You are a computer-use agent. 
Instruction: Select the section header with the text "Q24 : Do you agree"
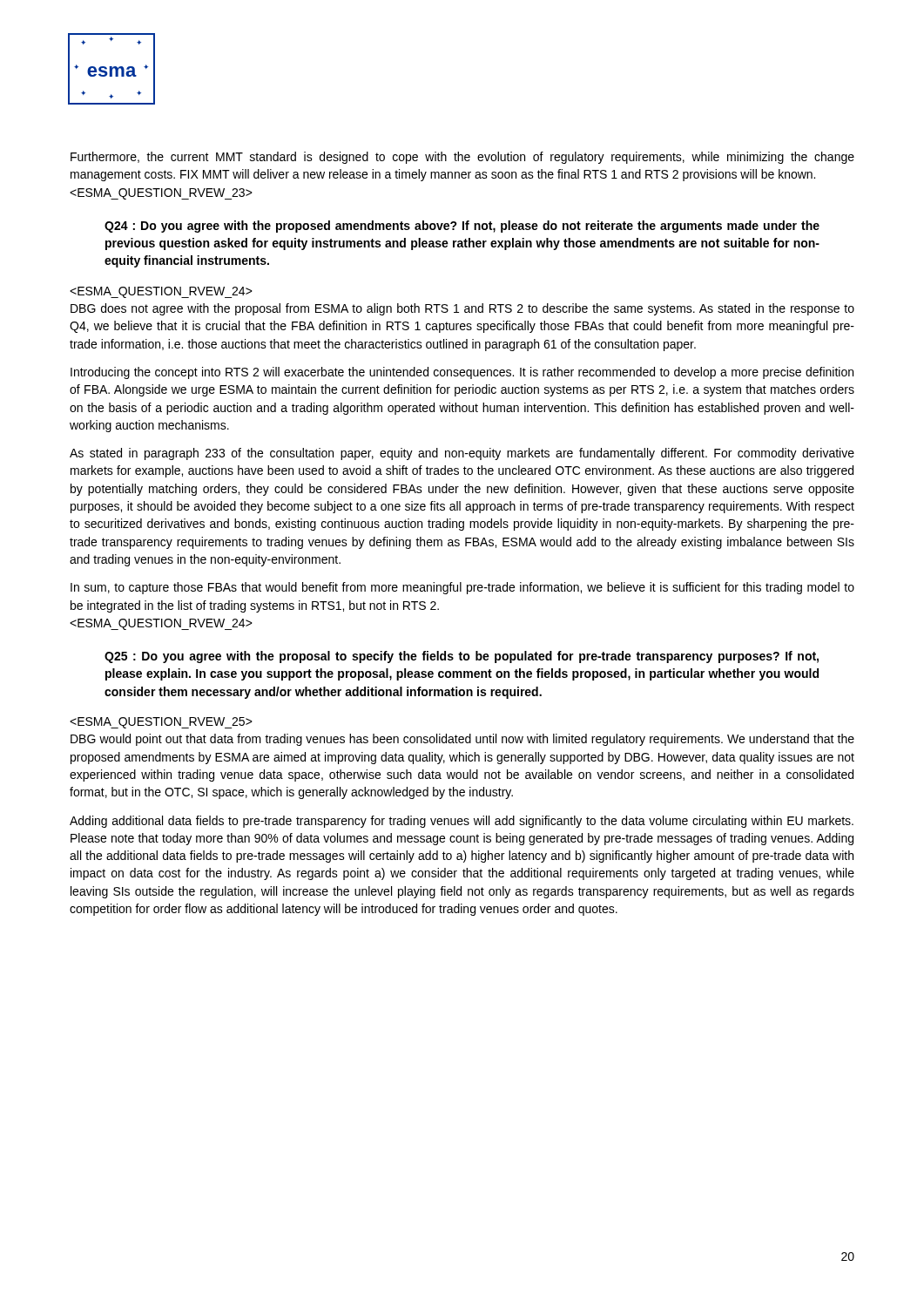[x=462, y=243]
